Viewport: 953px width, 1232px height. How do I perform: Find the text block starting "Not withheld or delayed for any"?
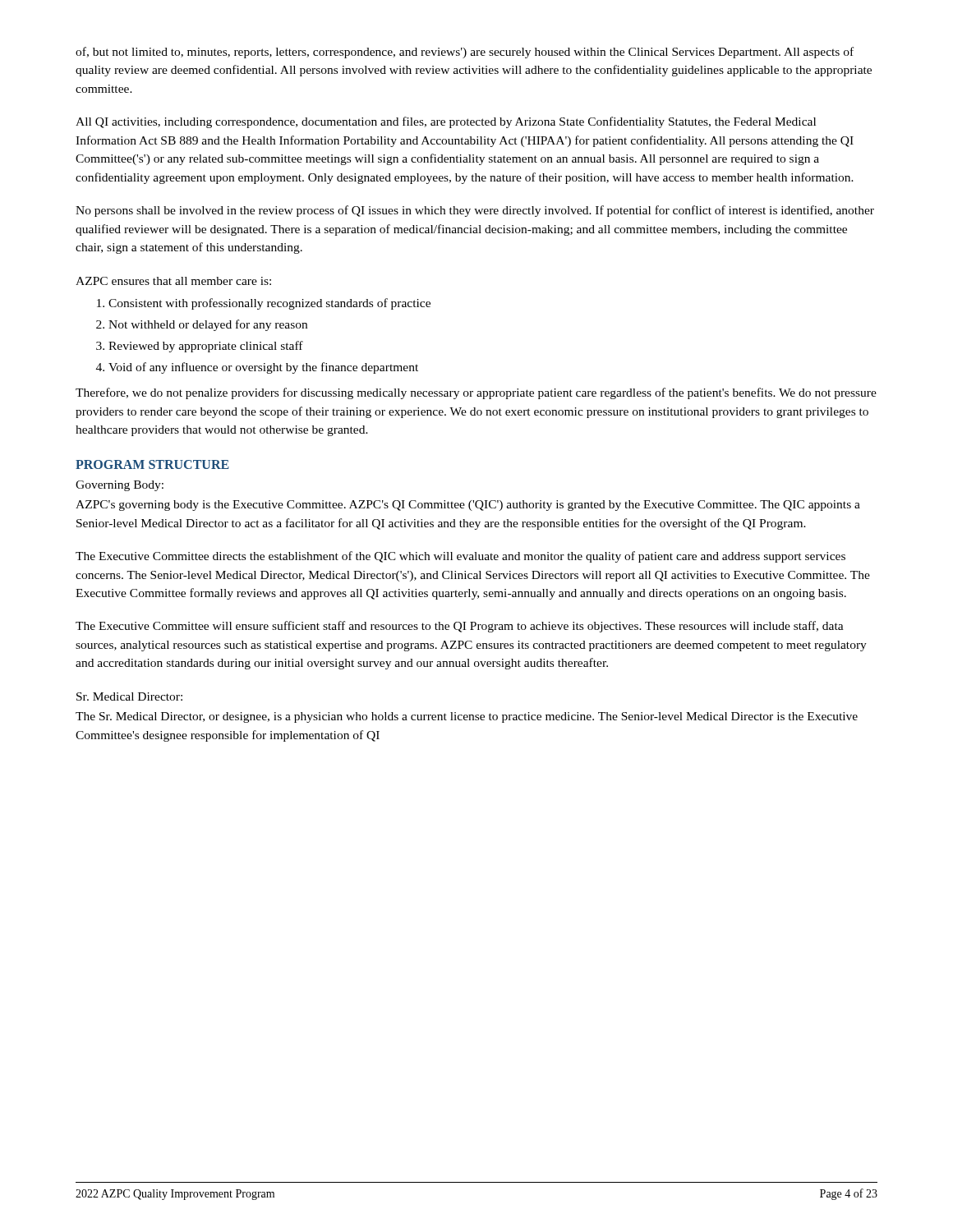pyautogui.click(x=208, y=325)
